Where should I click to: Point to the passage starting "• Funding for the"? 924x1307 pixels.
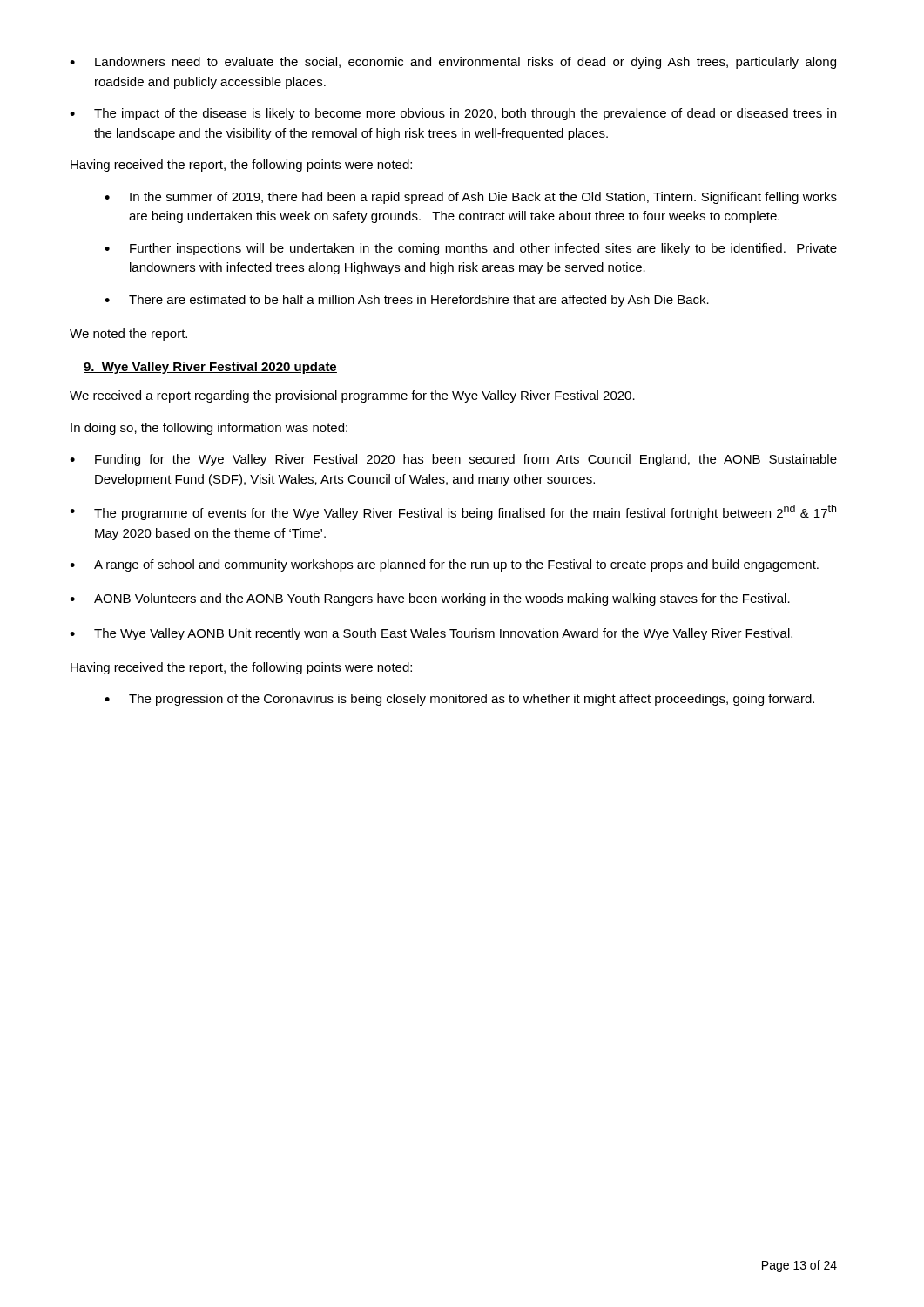[x=453, y=469]
